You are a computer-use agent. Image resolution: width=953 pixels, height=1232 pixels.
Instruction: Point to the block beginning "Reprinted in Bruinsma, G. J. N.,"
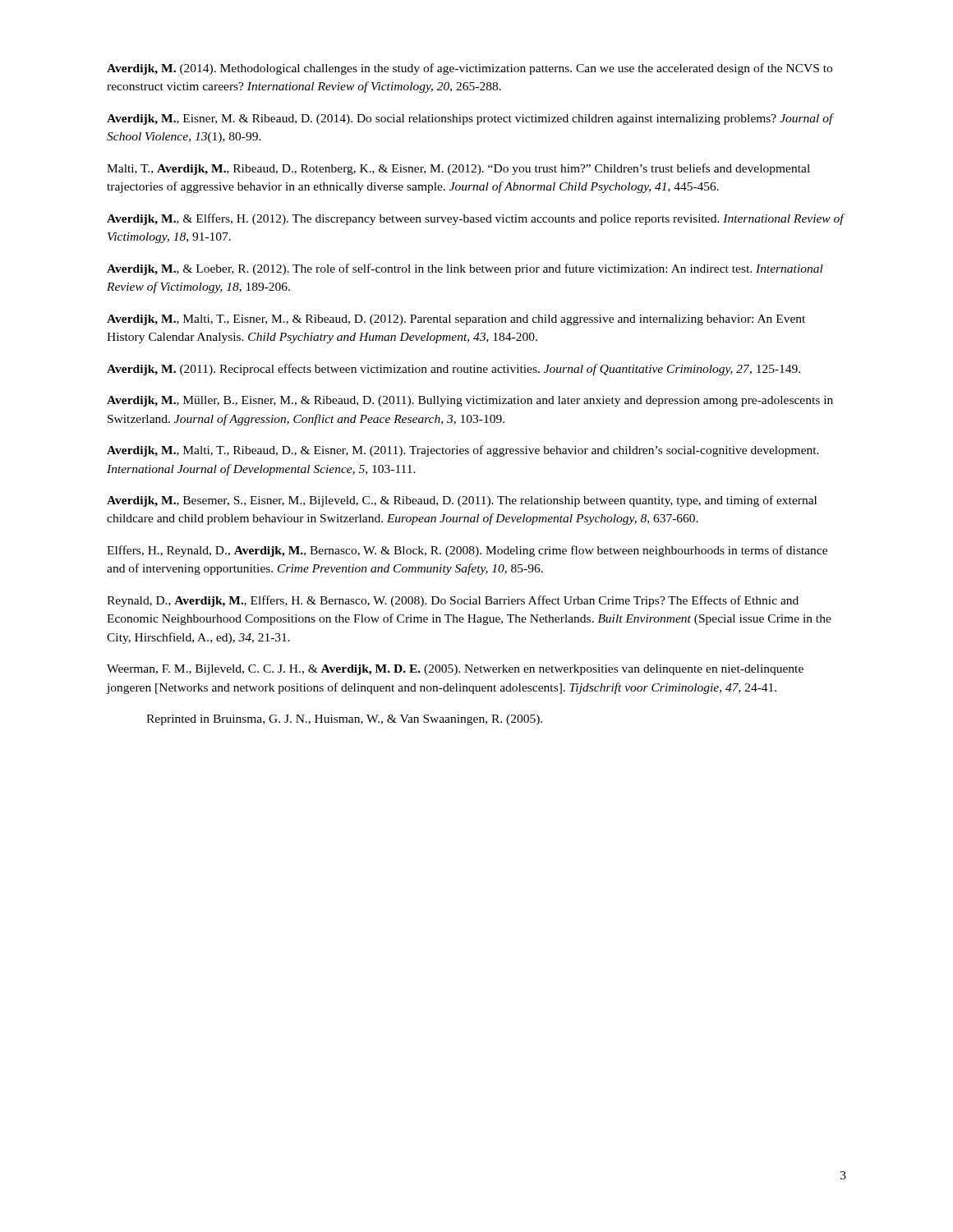[x=345, y=718]
